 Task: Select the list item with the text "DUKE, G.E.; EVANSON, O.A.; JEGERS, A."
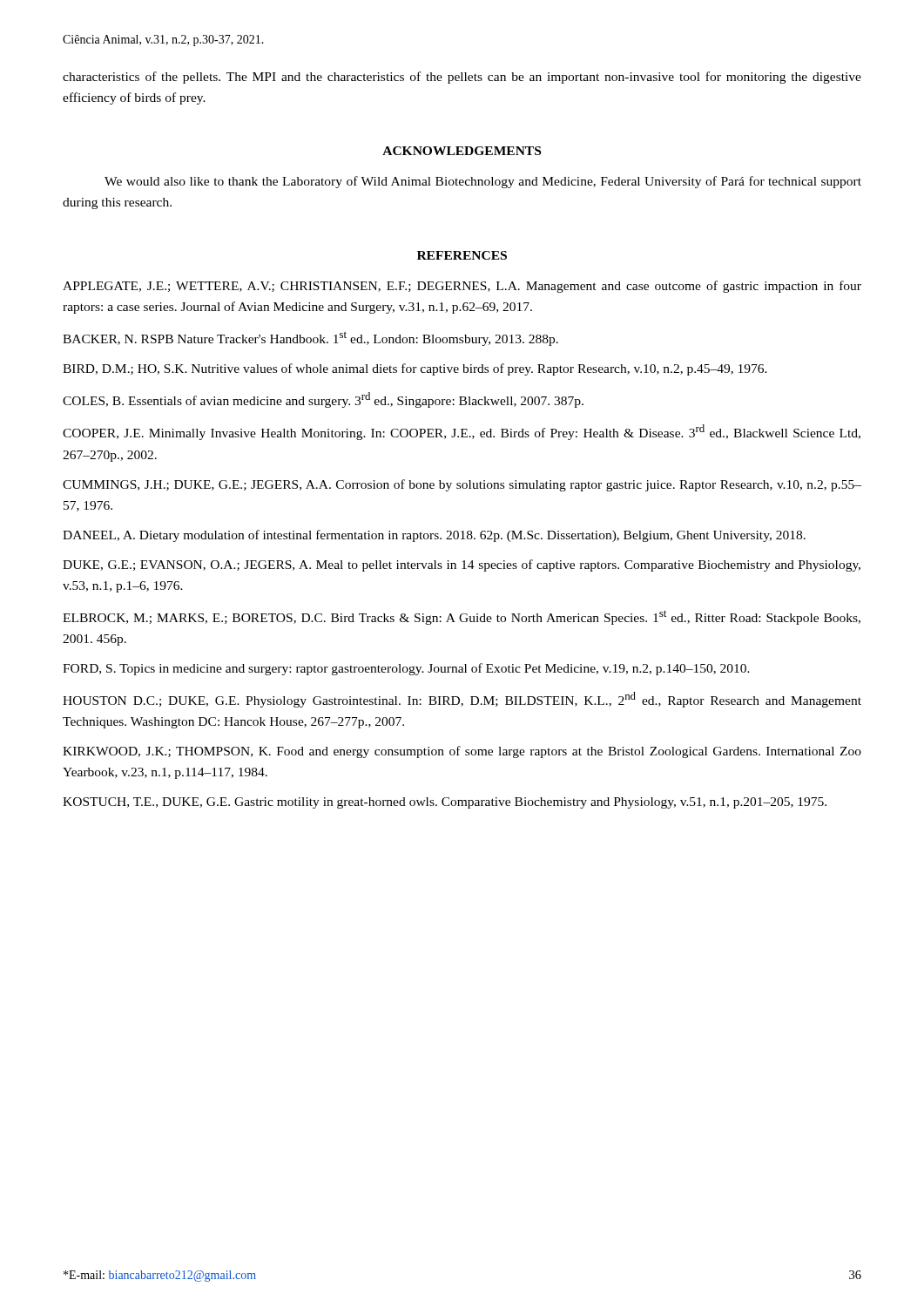click(x=462, y=574)
